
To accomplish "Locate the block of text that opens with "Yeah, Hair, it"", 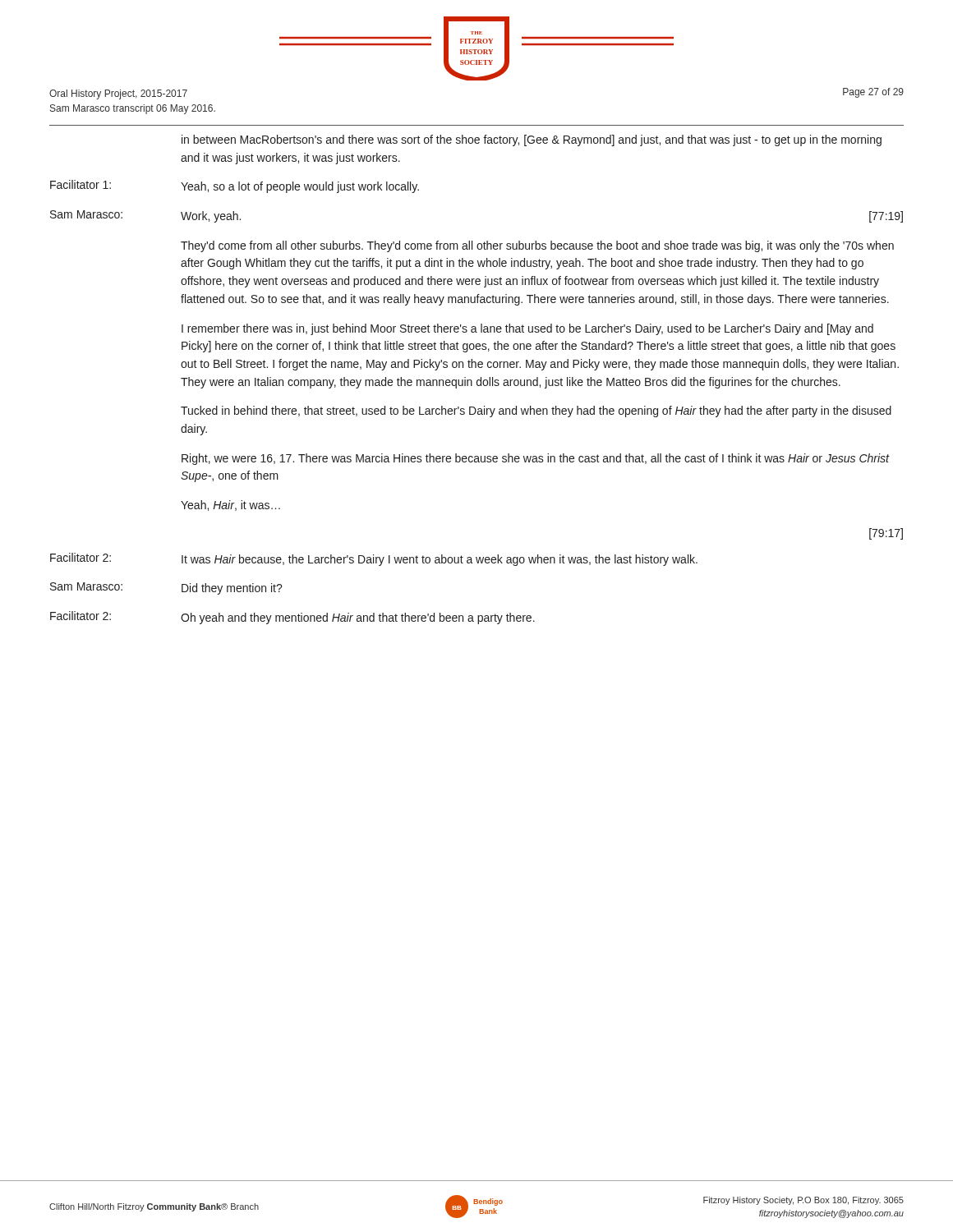I will click(x=230, y=506).
